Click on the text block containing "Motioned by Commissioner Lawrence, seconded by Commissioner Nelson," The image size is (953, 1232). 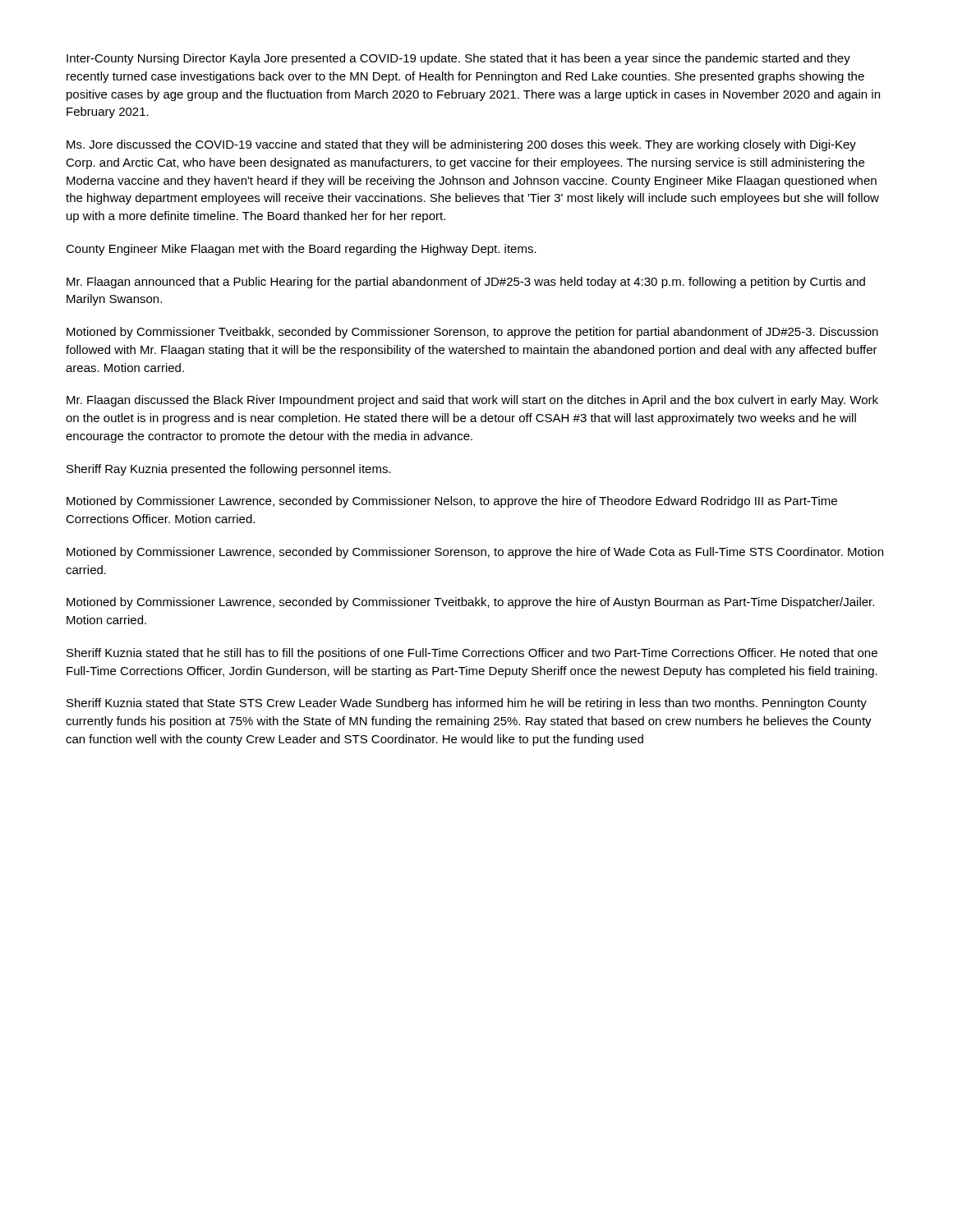452,510
